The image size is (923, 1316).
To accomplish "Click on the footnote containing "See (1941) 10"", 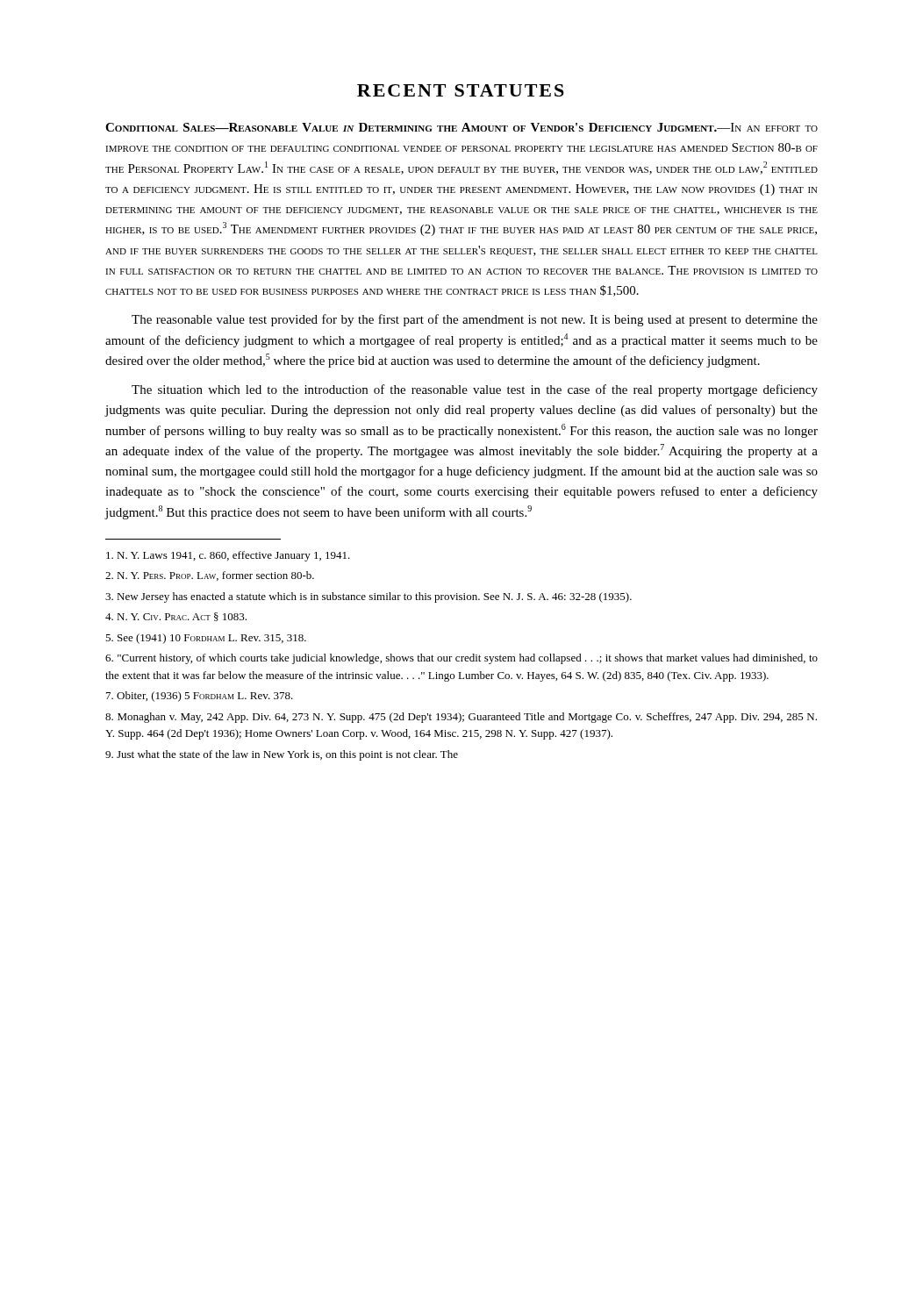I will pyautogui.click(x=206, y=637).
